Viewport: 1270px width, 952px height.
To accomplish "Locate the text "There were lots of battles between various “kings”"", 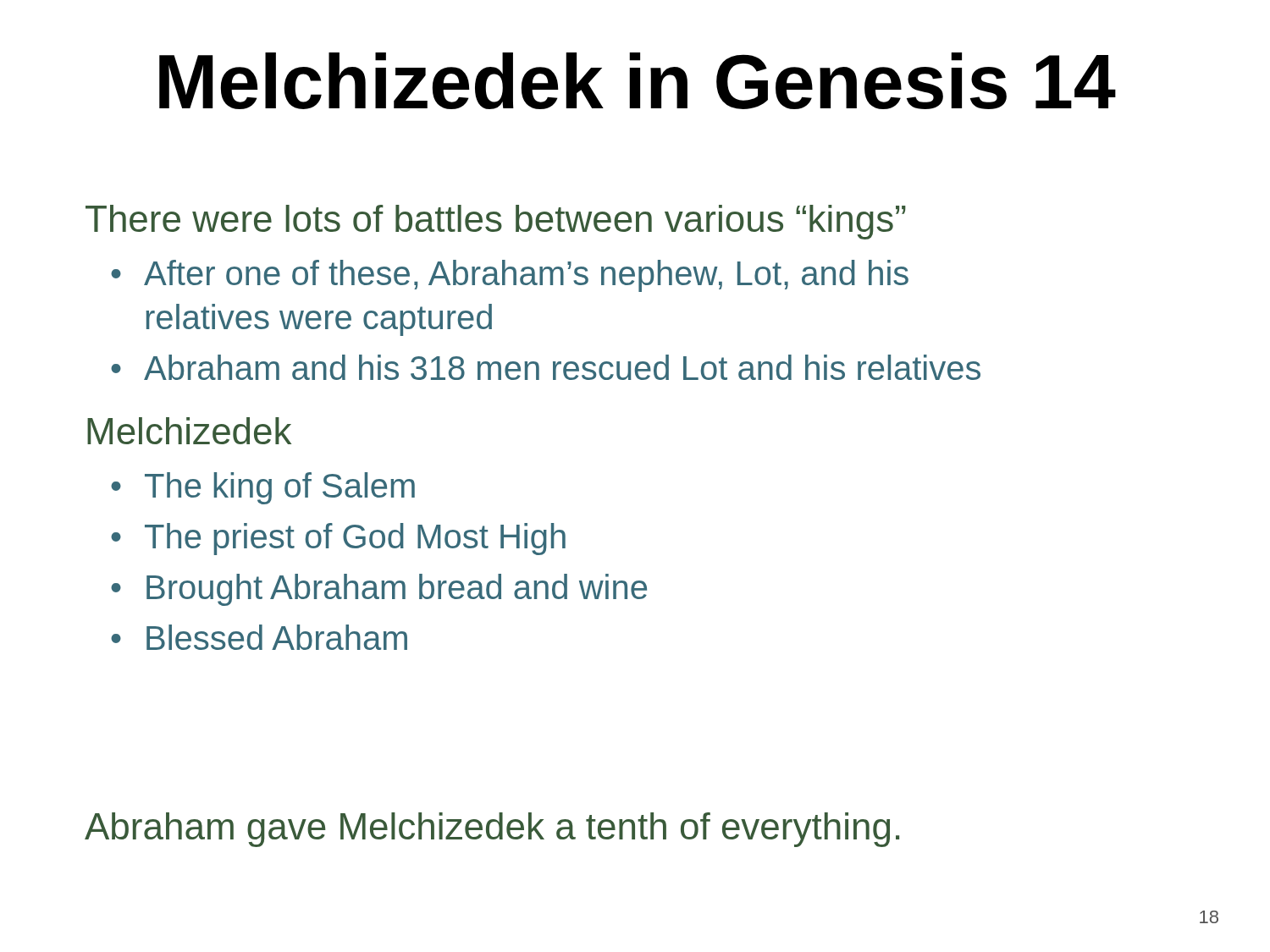I will pyautogui.click(x=496, y=219).
